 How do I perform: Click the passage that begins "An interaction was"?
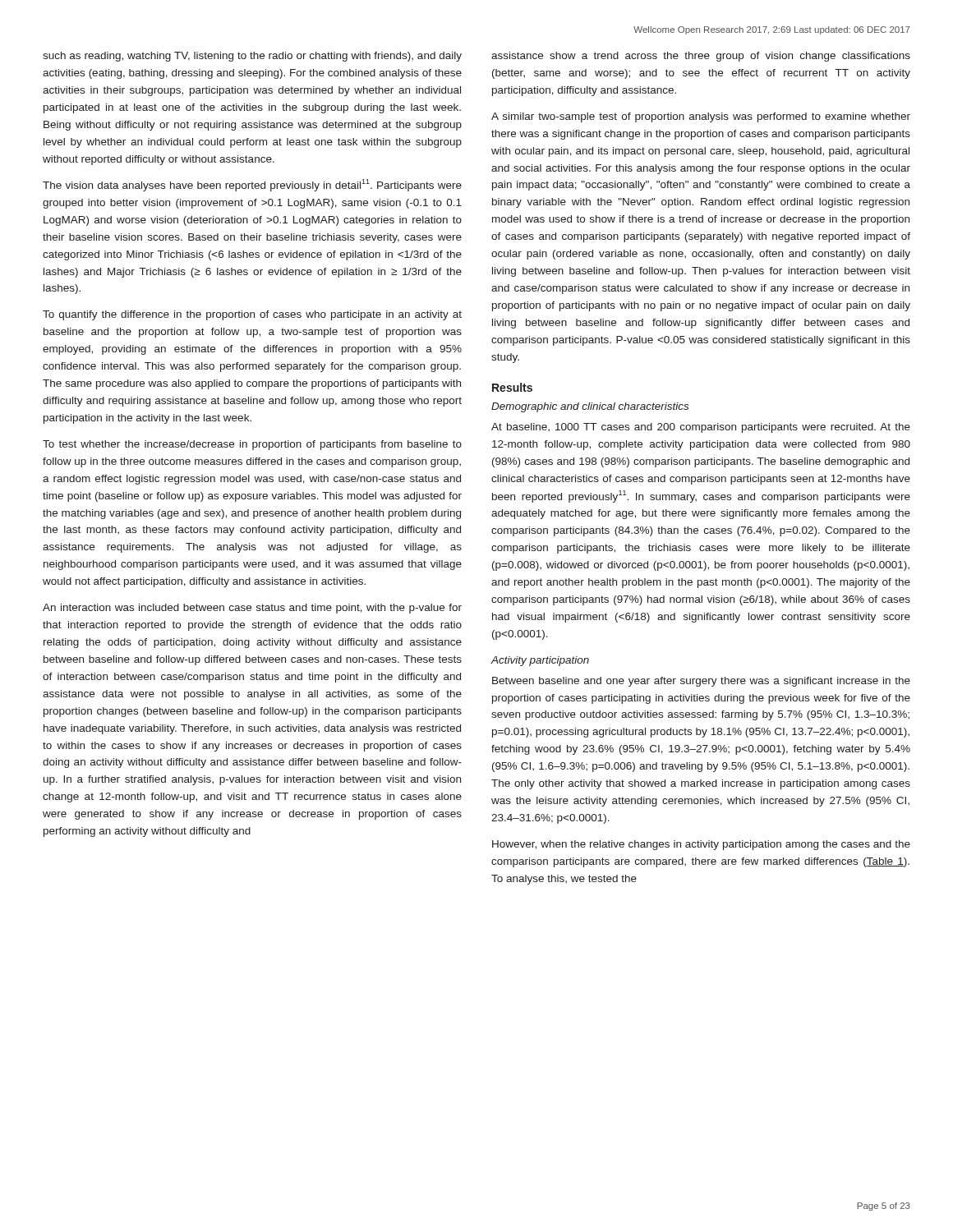pyautogui.click(x=252, y=720)
